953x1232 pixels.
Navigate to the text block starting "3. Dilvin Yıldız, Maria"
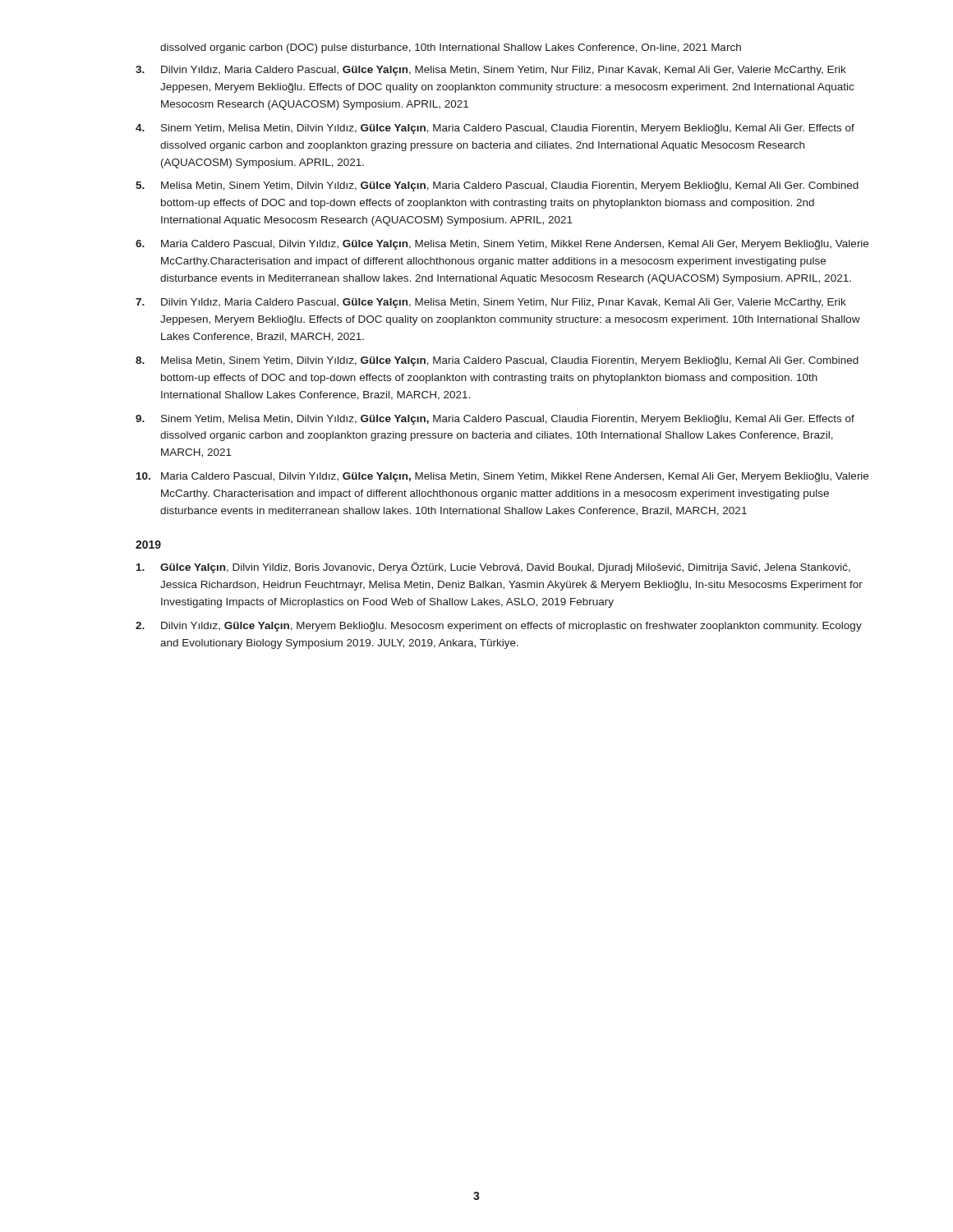[x=505, y=87]
